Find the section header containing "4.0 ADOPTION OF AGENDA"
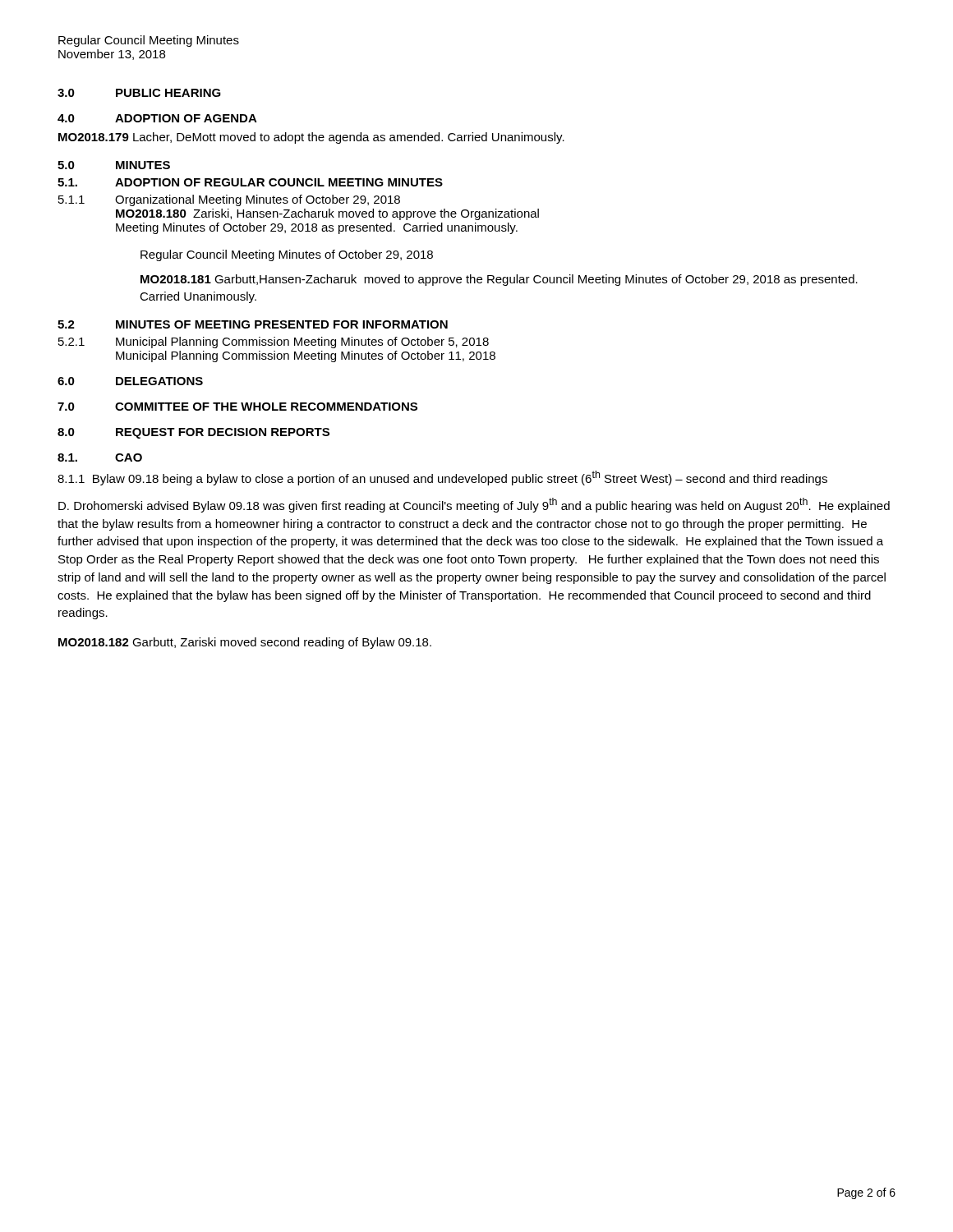 click(x=157, y=118)
